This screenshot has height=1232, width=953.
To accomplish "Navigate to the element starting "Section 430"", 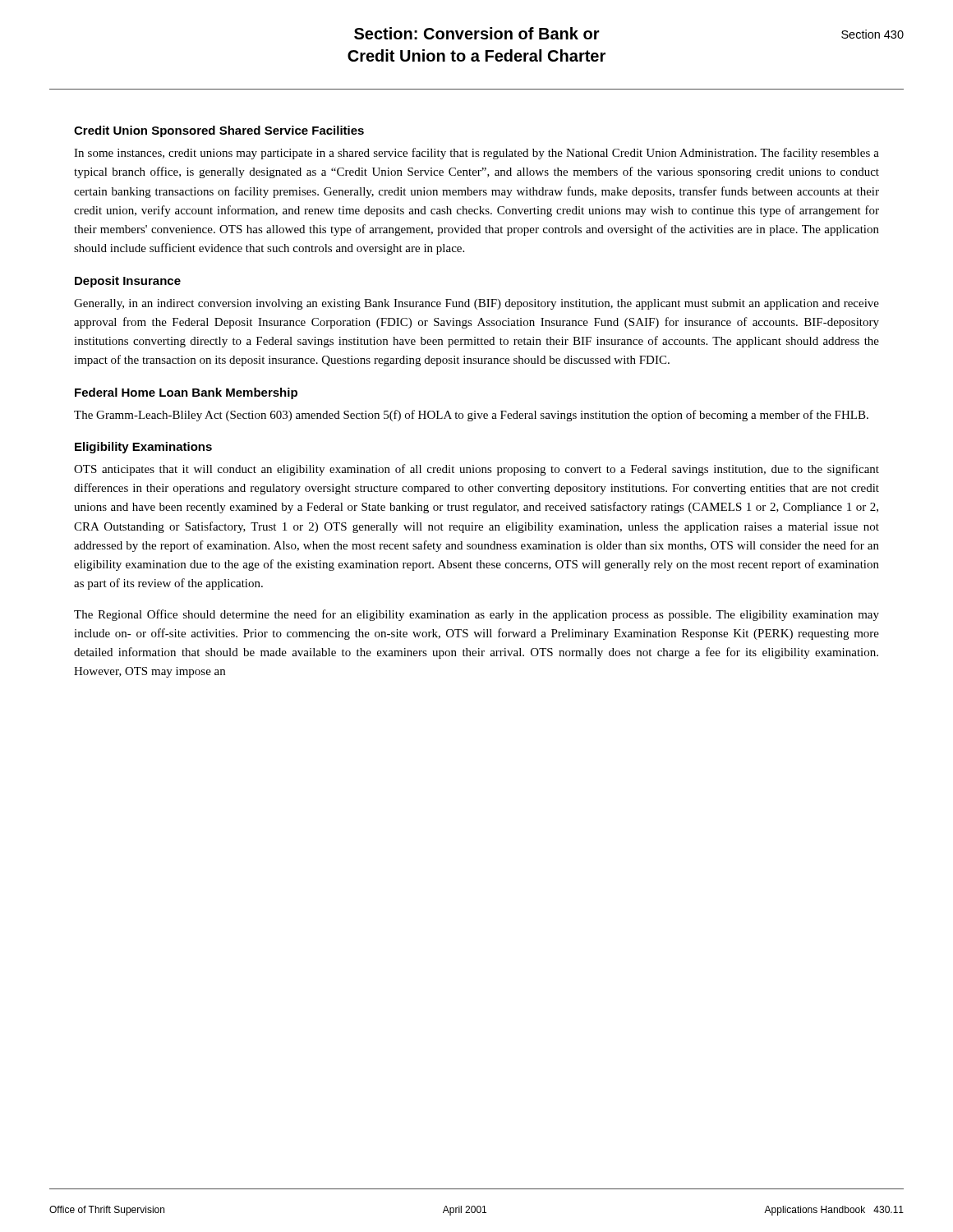I will (x=872, y=34).
